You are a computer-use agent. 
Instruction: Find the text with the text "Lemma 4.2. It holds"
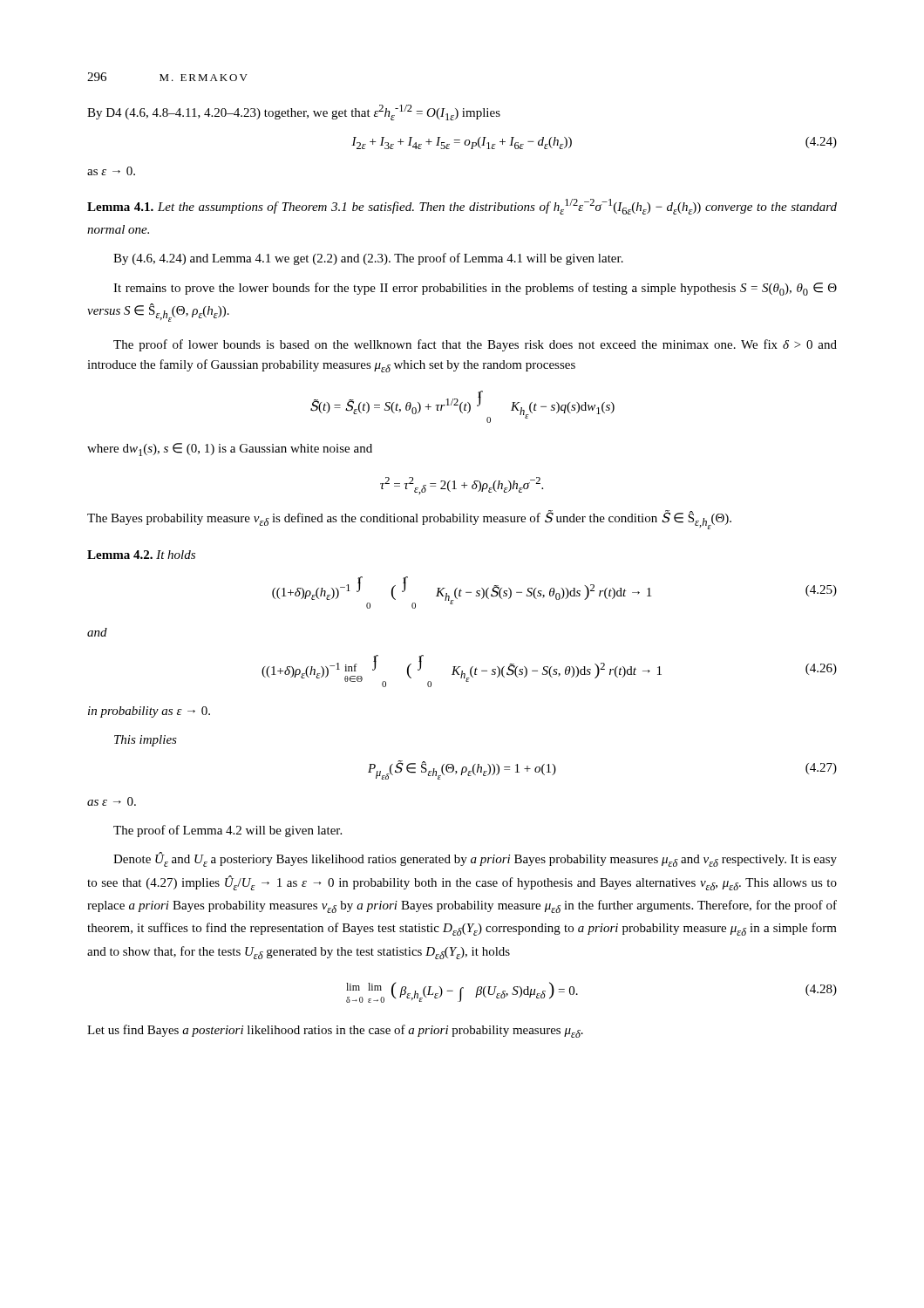coord(141,555)
